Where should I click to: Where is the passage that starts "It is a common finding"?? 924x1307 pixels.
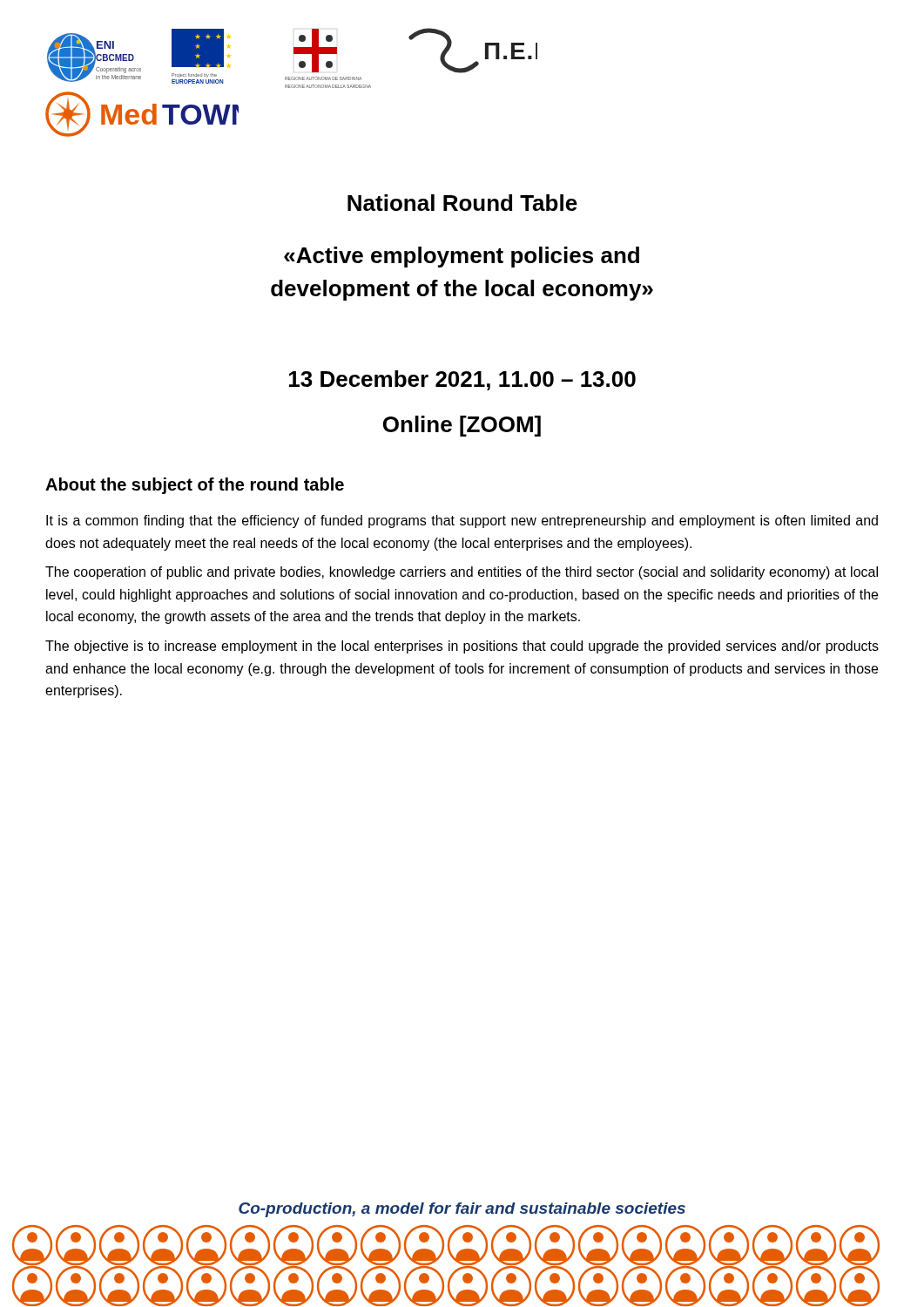click(462, 606)
